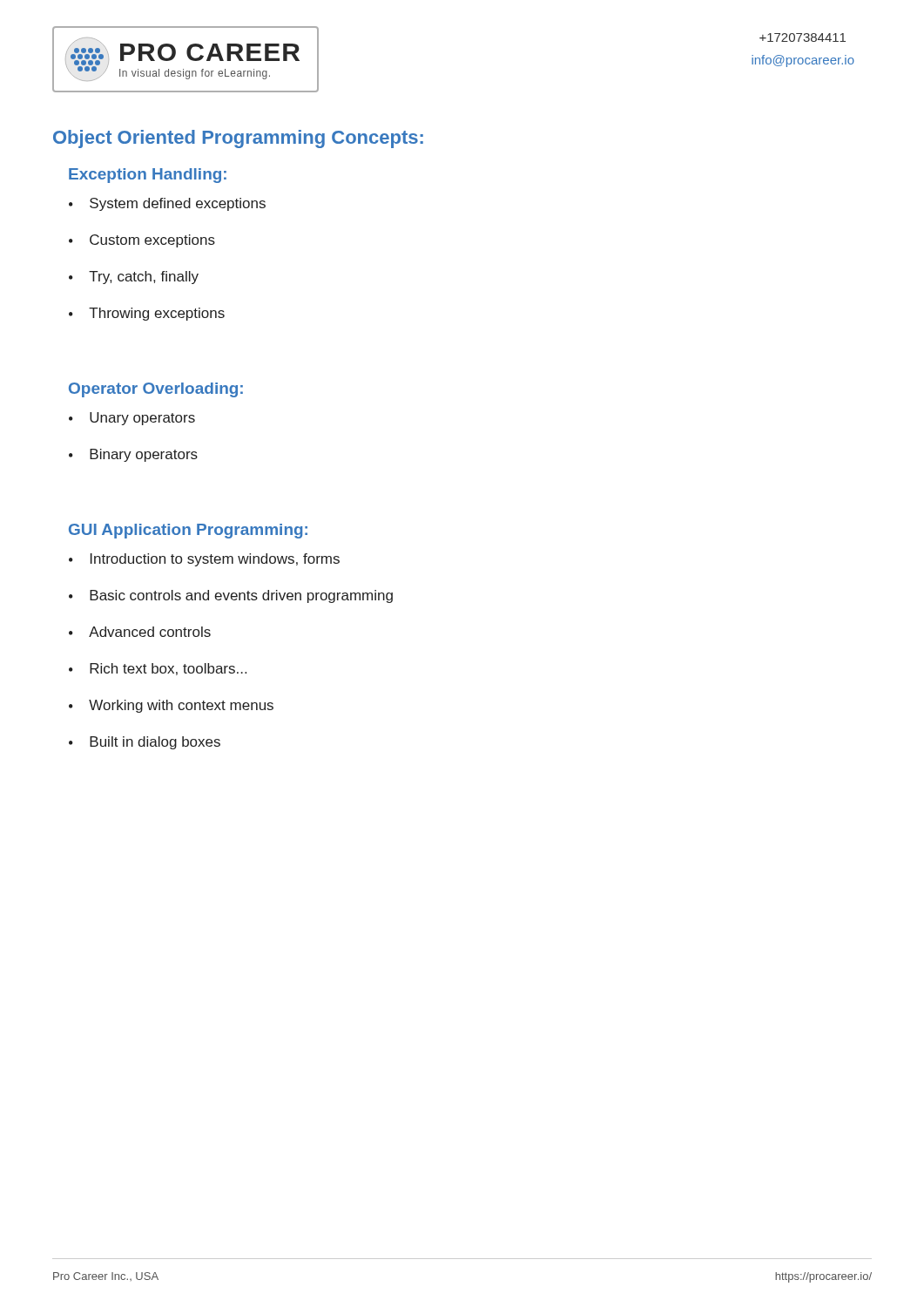Select the element starting "• Introduction to system"

204,560
